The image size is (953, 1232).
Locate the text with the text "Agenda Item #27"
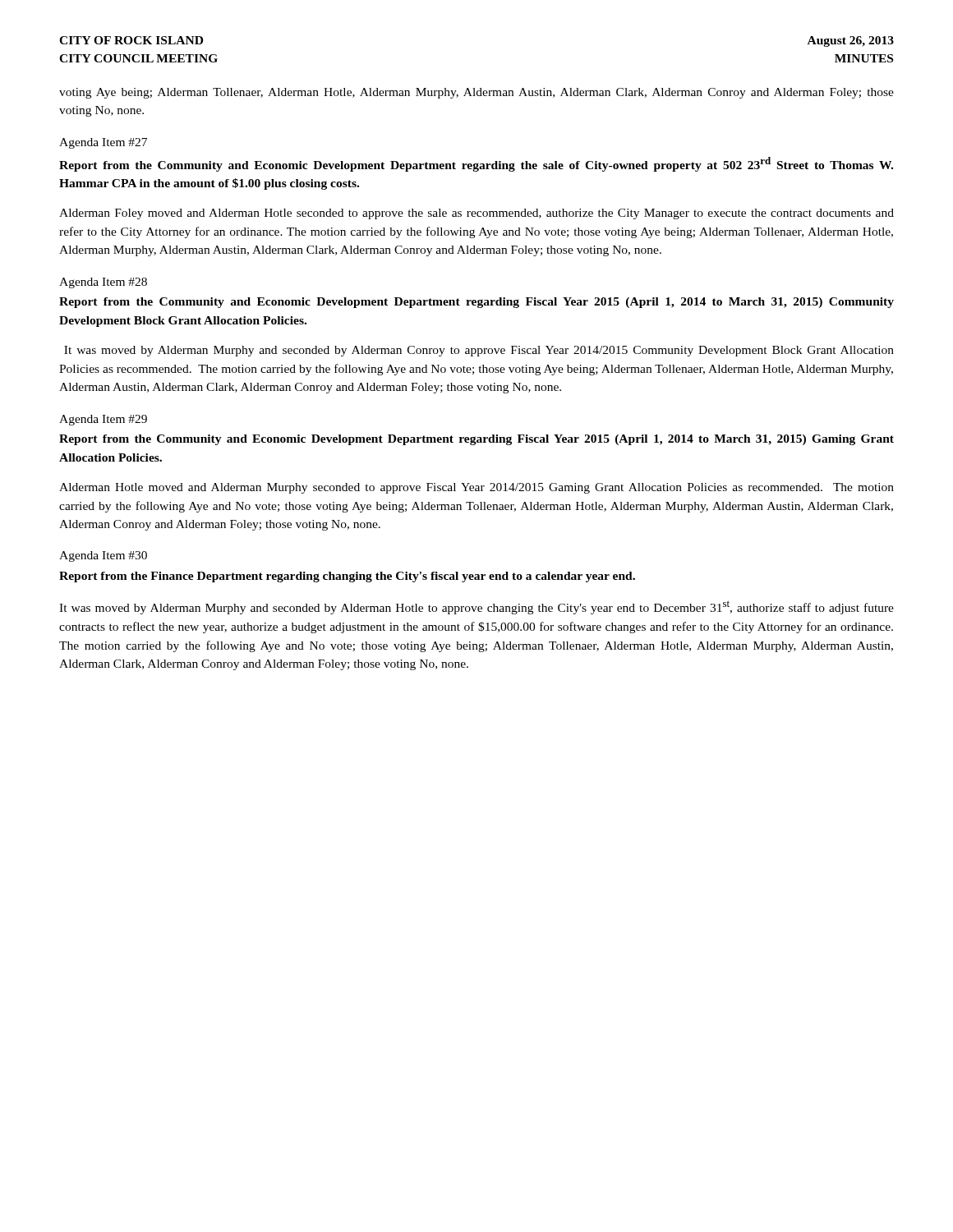(103, 142)
